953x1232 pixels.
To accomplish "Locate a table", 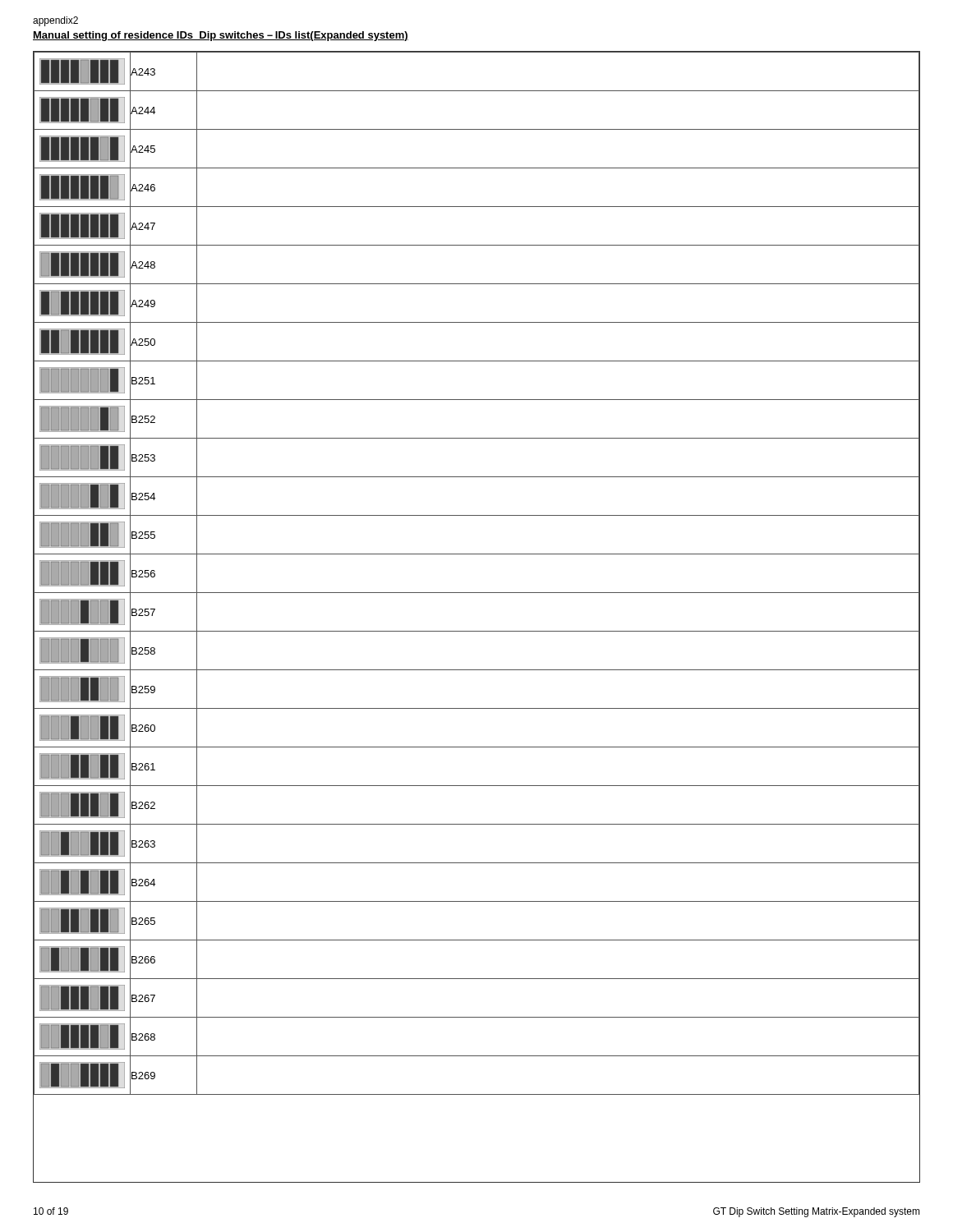I will (x=476, y=617).
